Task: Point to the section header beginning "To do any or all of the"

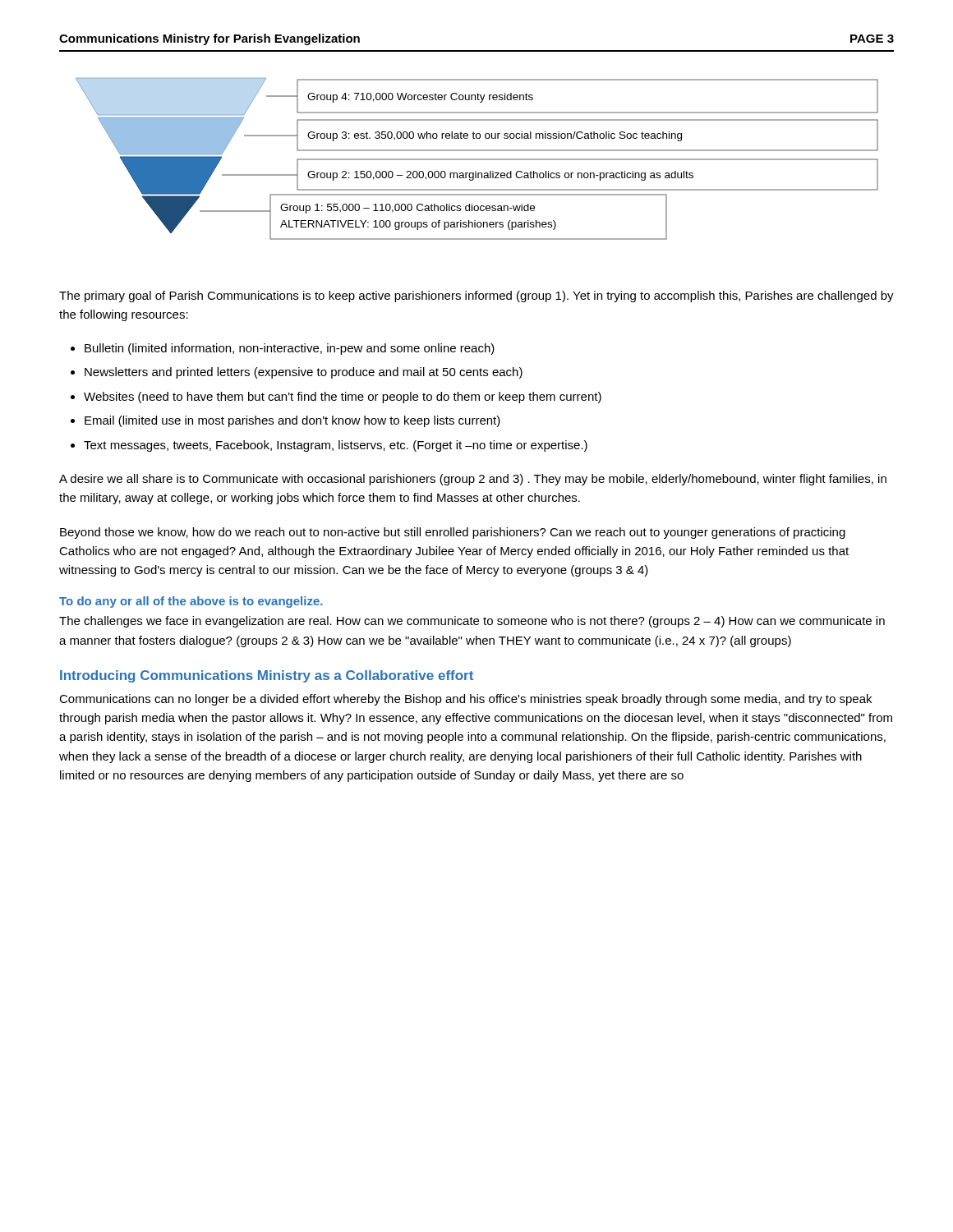Action: pos(191,601)
